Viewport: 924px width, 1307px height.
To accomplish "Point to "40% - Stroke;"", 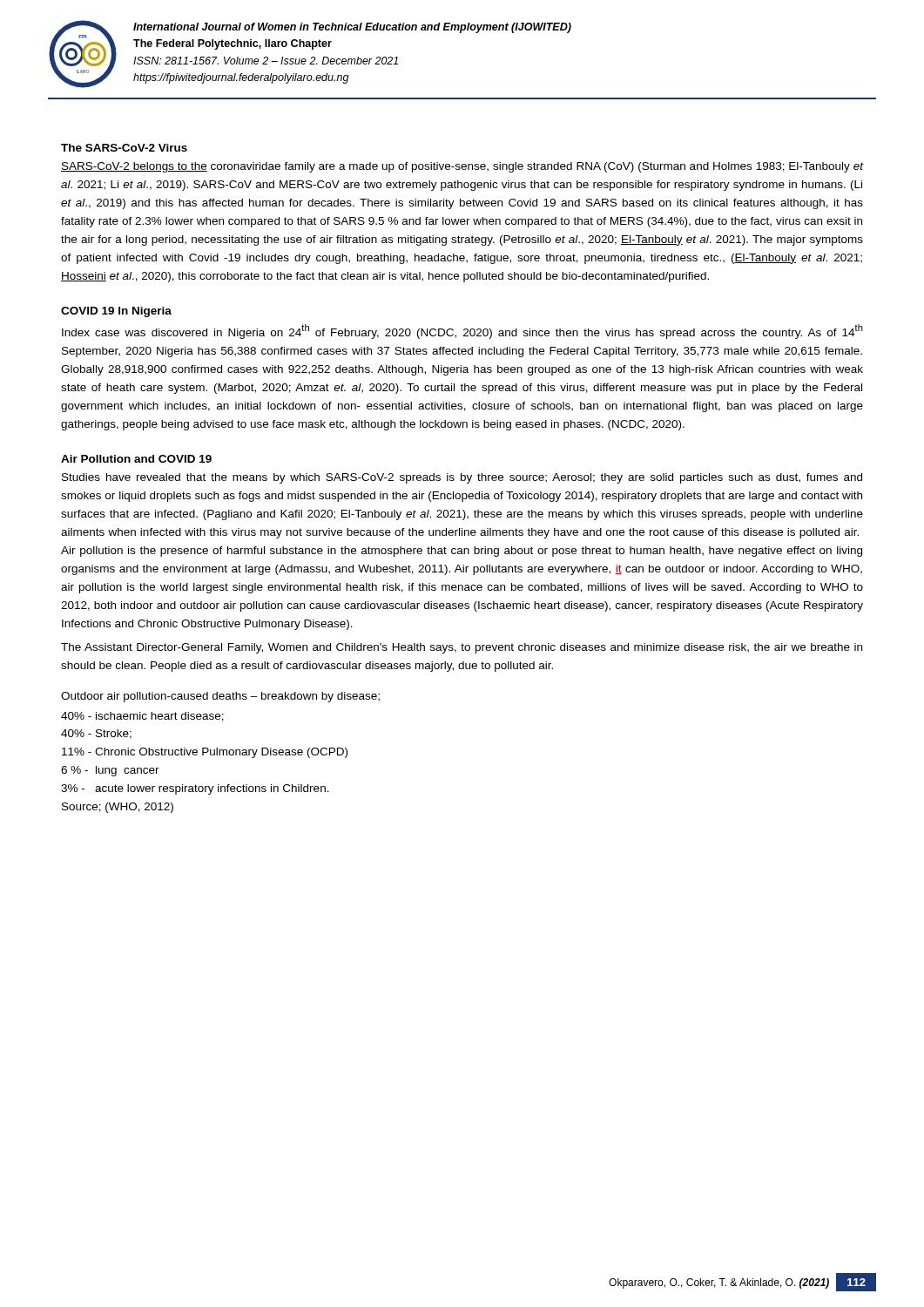I will [x=97, y=734].
